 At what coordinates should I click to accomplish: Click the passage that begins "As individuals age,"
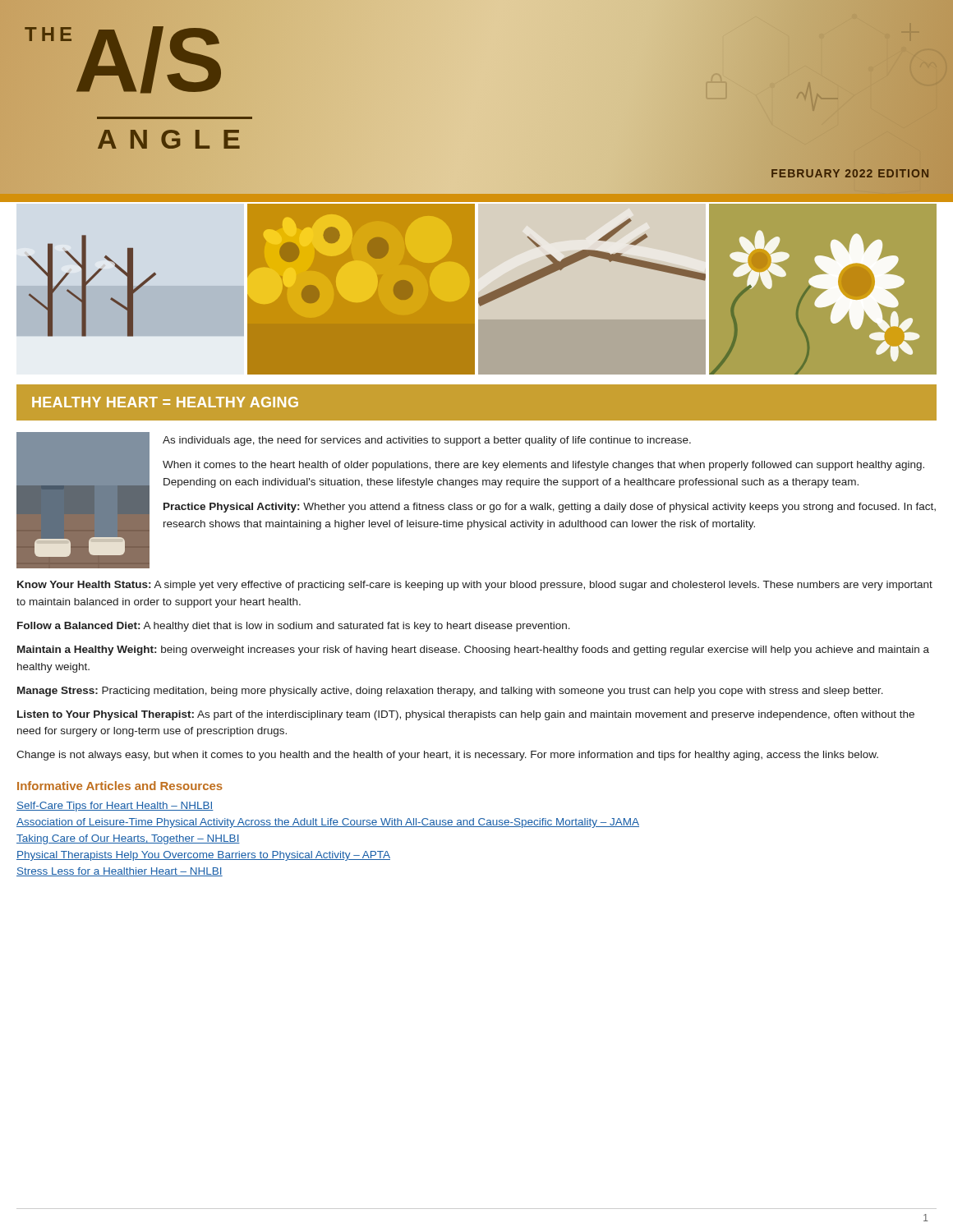(427, 440)
